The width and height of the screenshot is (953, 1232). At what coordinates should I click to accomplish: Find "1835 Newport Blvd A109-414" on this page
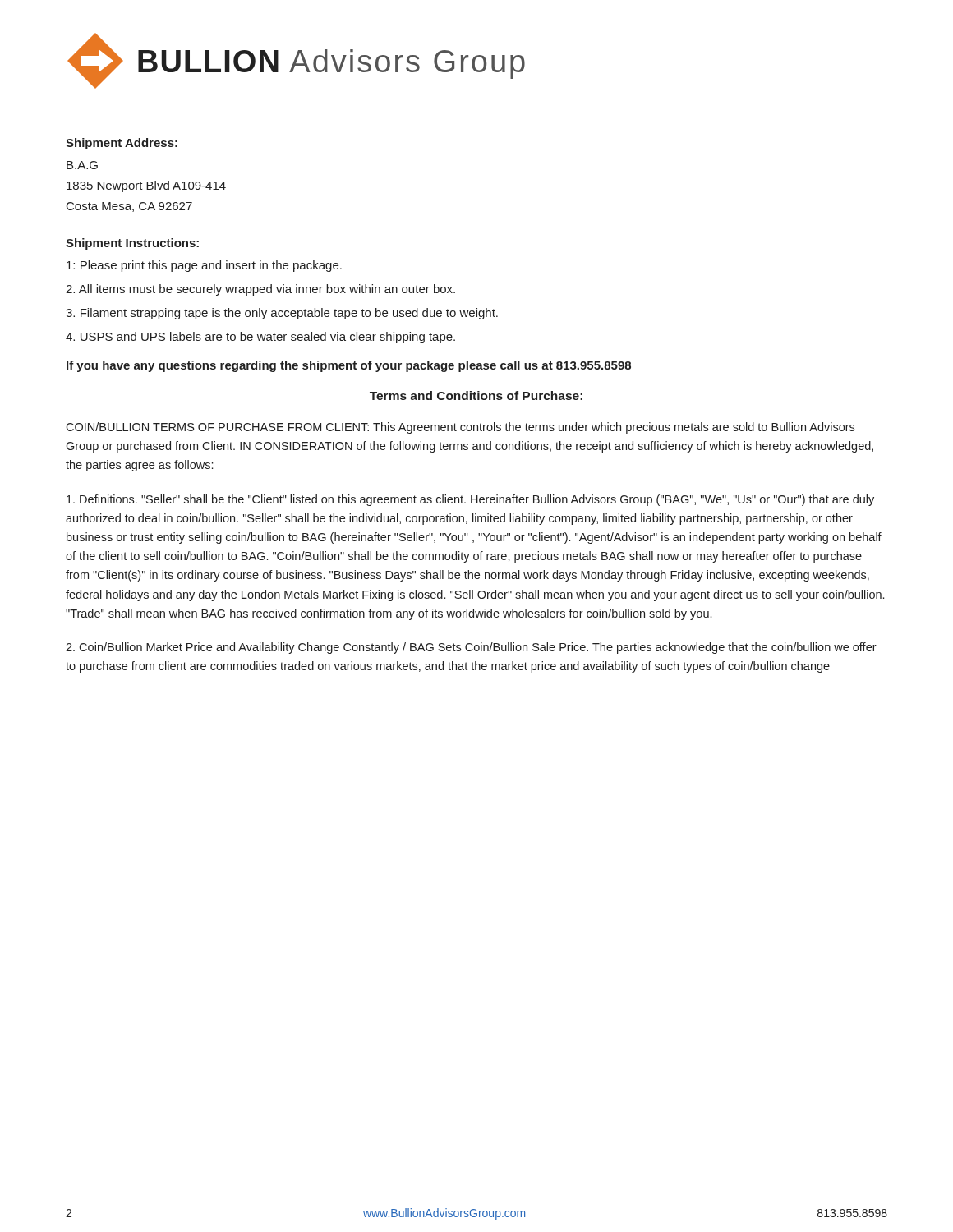coord(146,185)
